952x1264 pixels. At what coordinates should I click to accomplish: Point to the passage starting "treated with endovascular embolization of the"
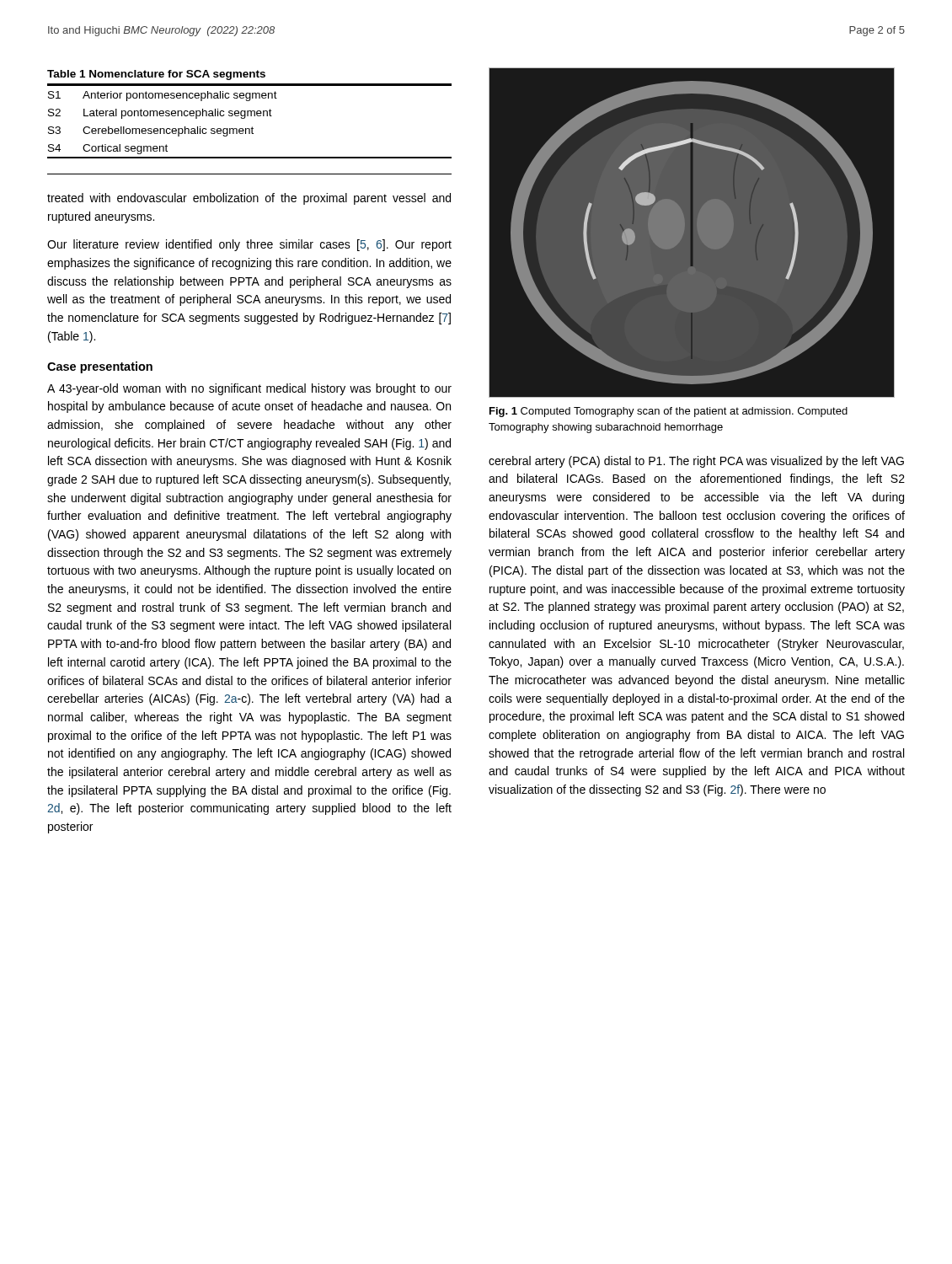249,207
